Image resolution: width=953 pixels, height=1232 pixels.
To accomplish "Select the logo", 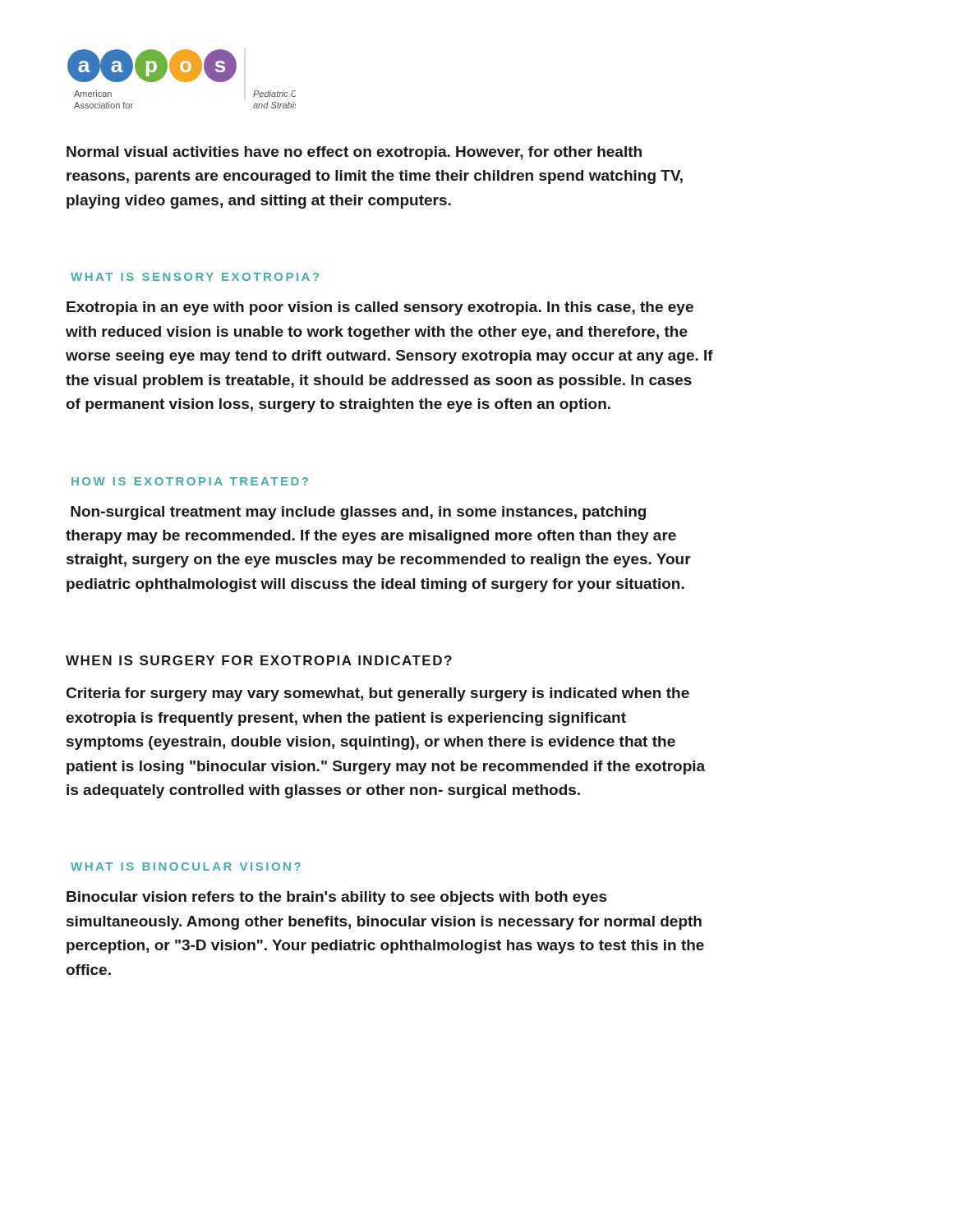I will (x=476, y=78).
